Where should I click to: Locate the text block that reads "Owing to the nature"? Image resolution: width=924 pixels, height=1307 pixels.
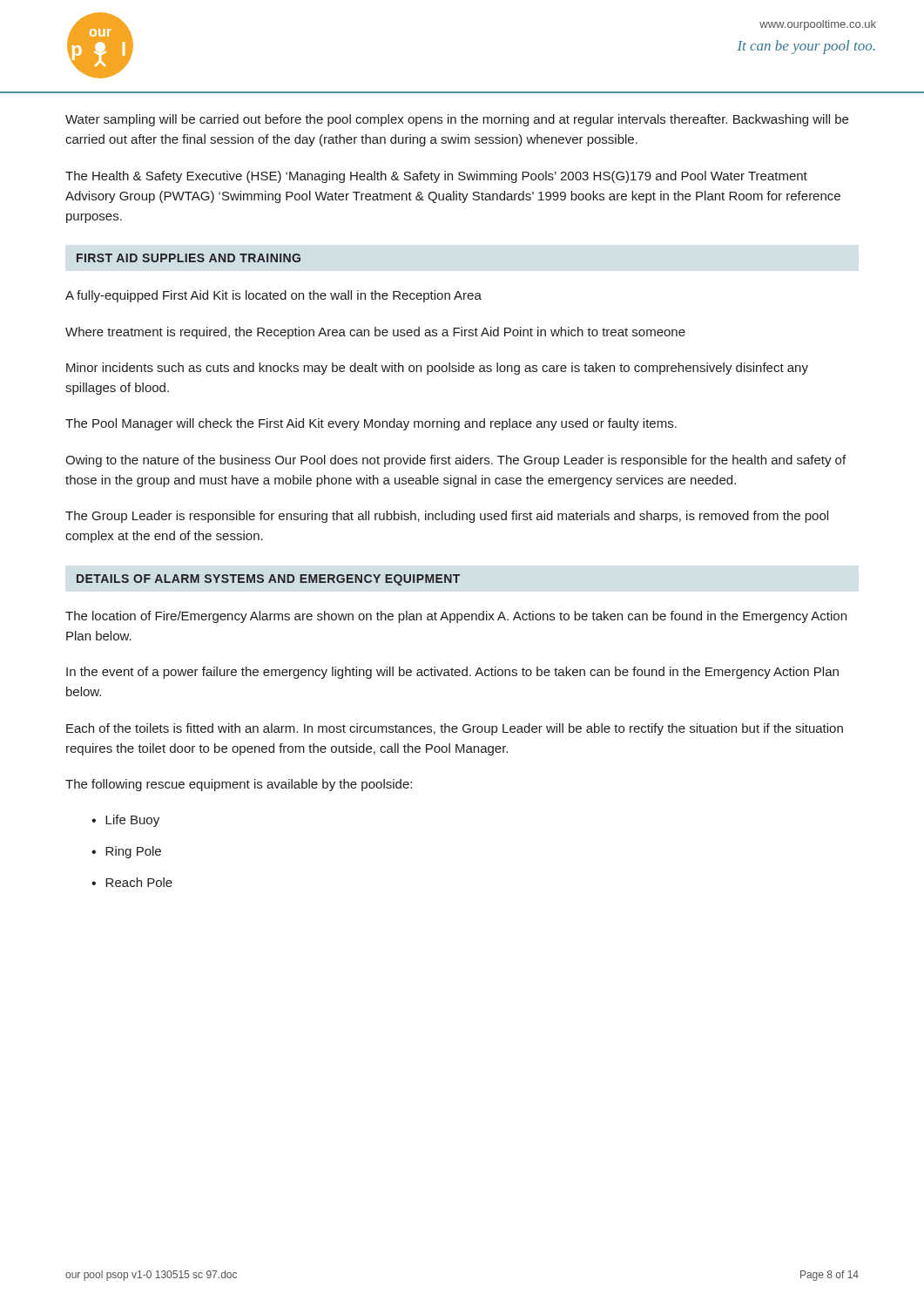tap(456, 469)
